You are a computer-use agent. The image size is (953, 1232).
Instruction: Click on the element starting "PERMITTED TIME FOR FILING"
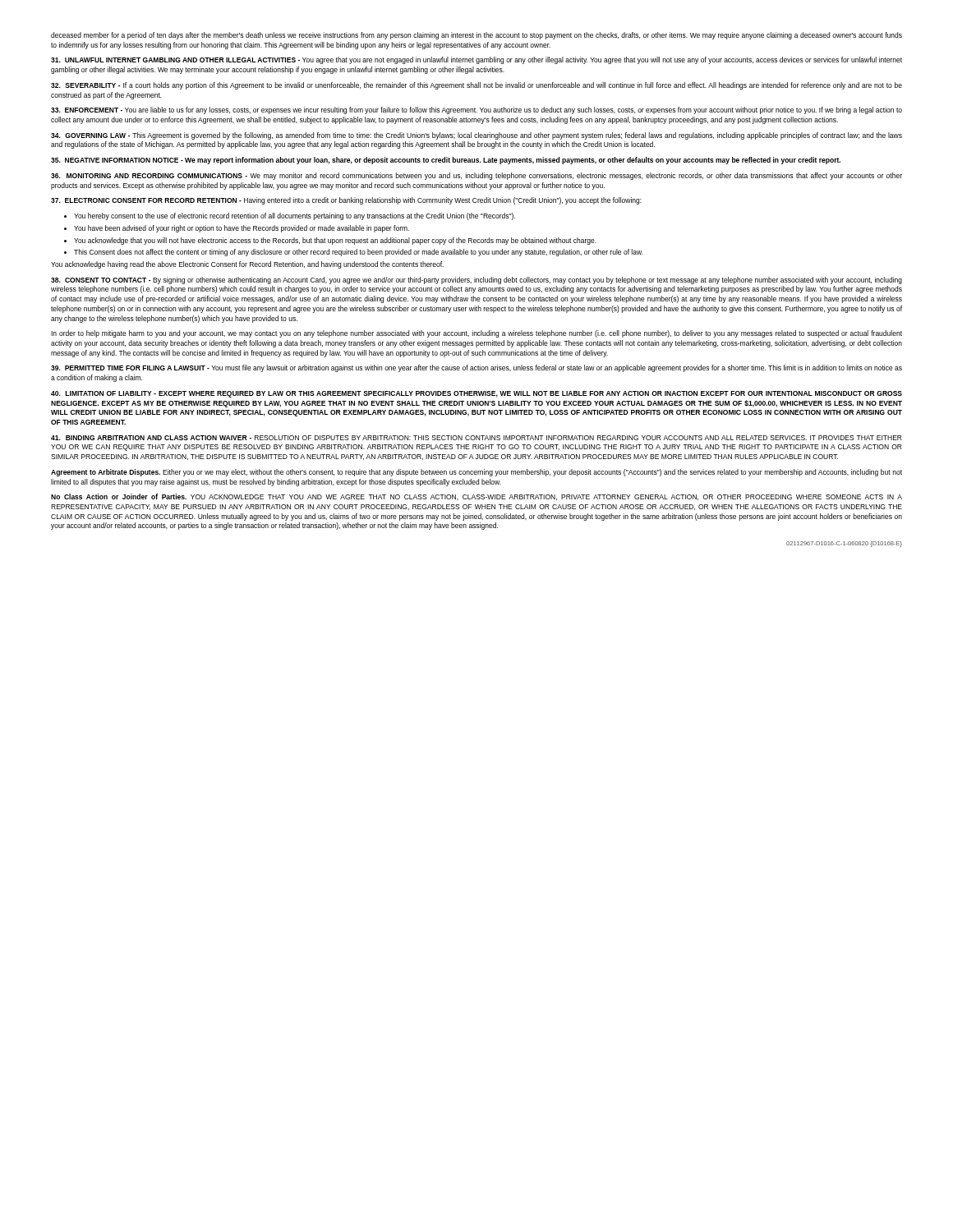pyautogui.click(x=476, y=373)
